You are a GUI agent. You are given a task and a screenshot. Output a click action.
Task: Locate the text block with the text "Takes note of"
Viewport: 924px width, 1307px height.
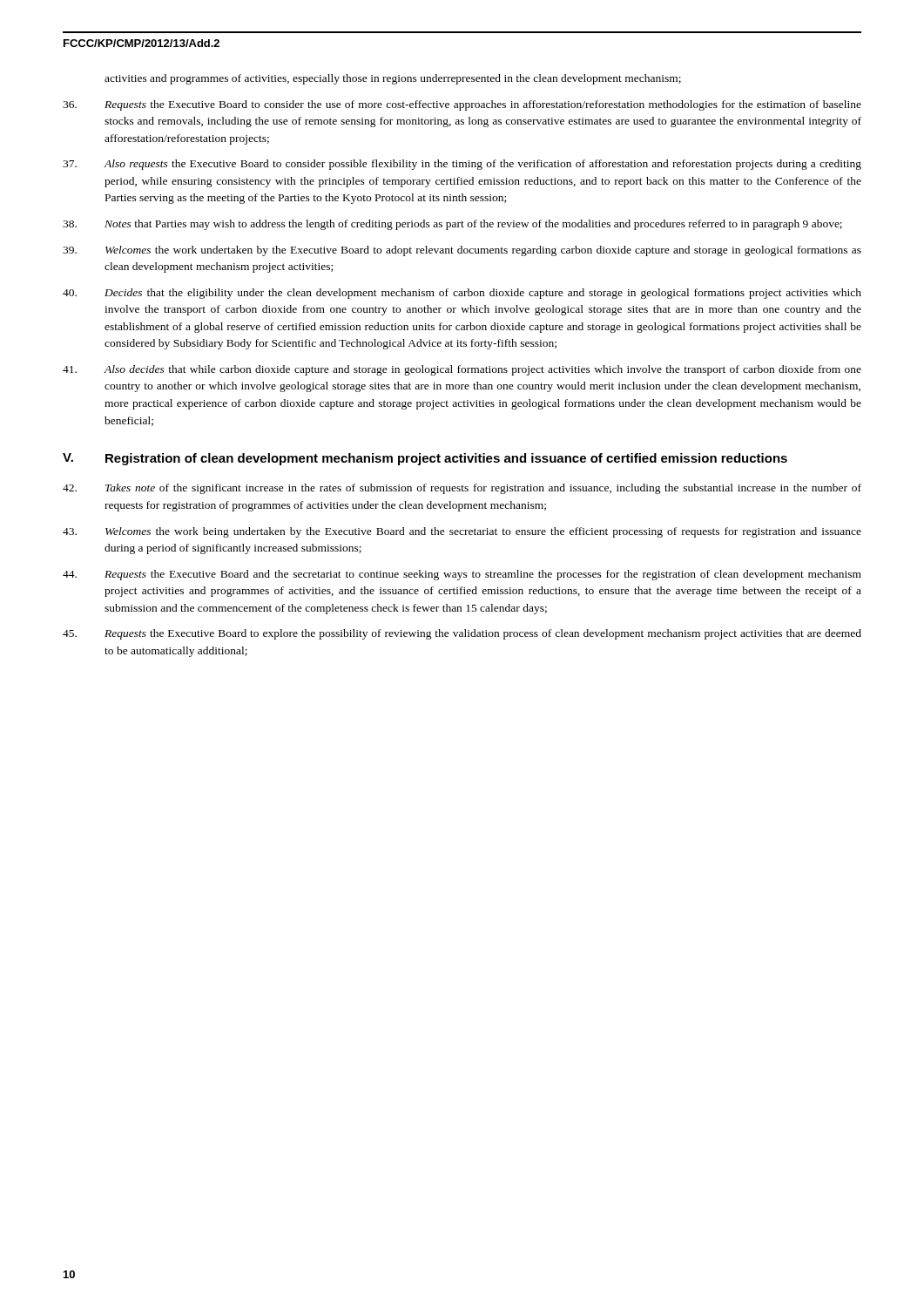click(x=462, y=497)
